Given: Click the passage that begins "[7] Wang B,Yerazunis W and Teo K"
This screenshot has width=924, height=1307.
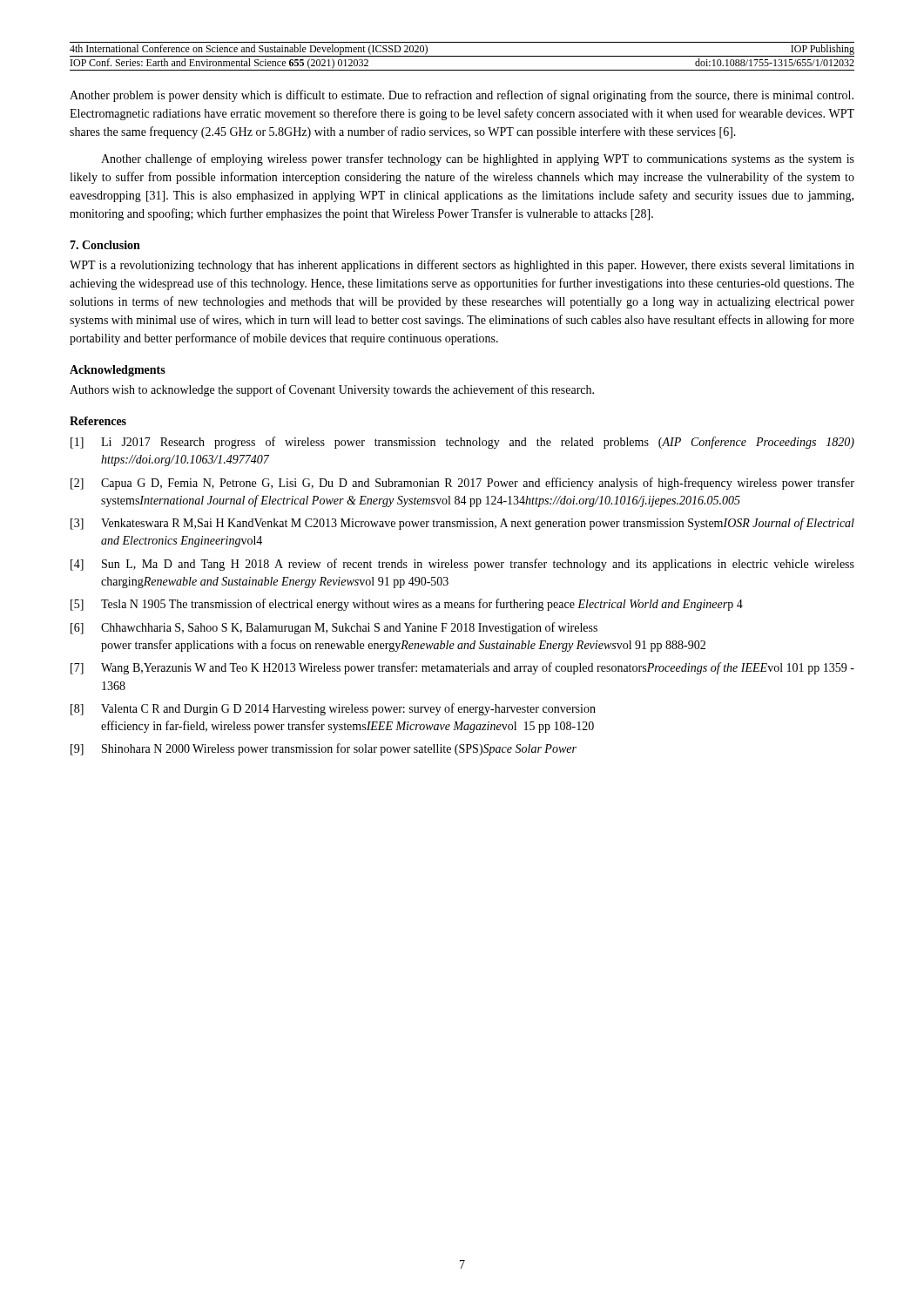Looking at the screenshot, I should [x=462, y=677].
